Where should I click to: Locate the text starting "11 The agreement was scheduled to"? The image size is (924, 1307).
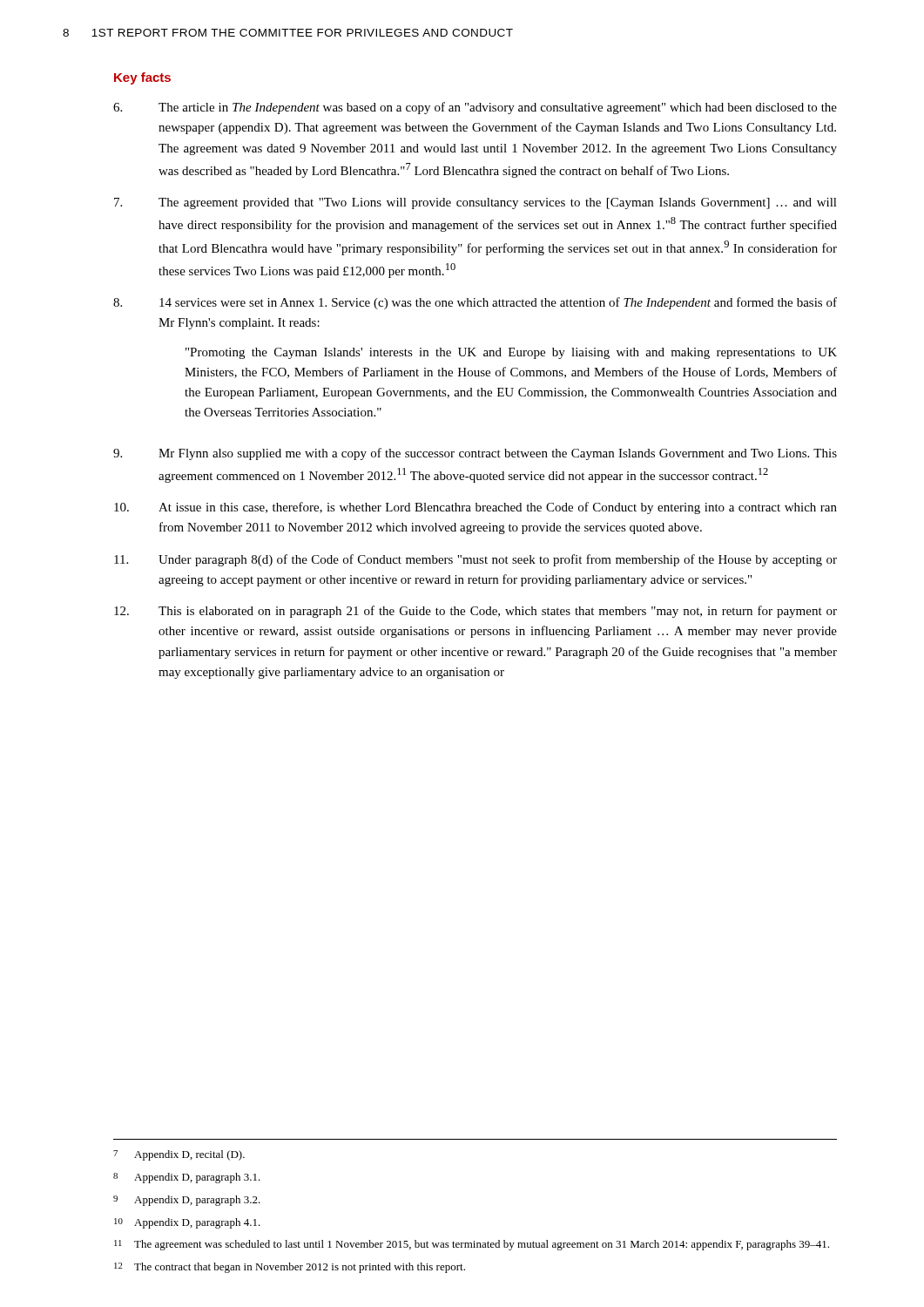pyautogui.click(x=475, y=1246)
